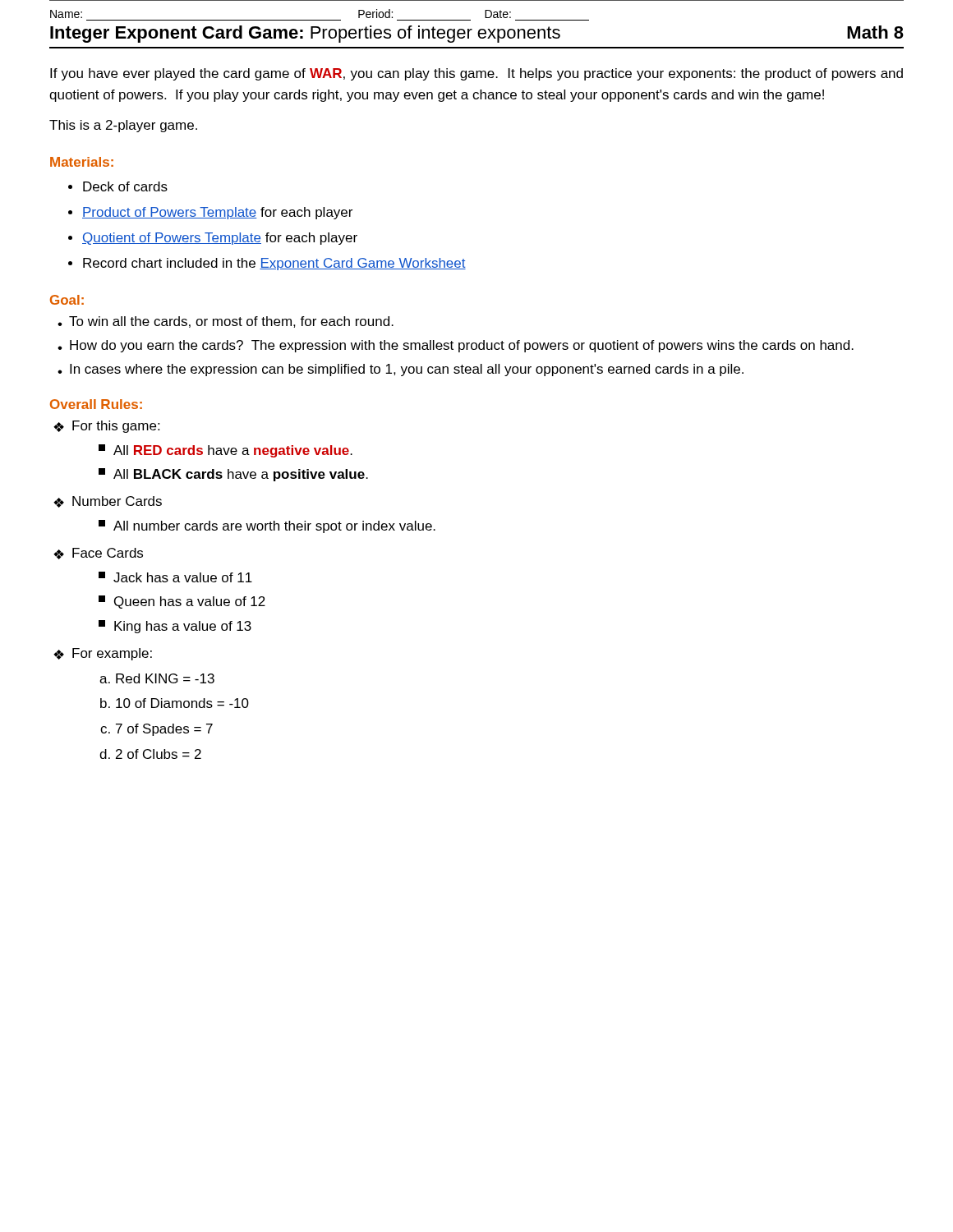Image resolution: width=953 pixels, height=1232 pixels.
Task: Locate the block of text that opens with "Deck of cards Product of"
Action: click(x=125, y=186)
